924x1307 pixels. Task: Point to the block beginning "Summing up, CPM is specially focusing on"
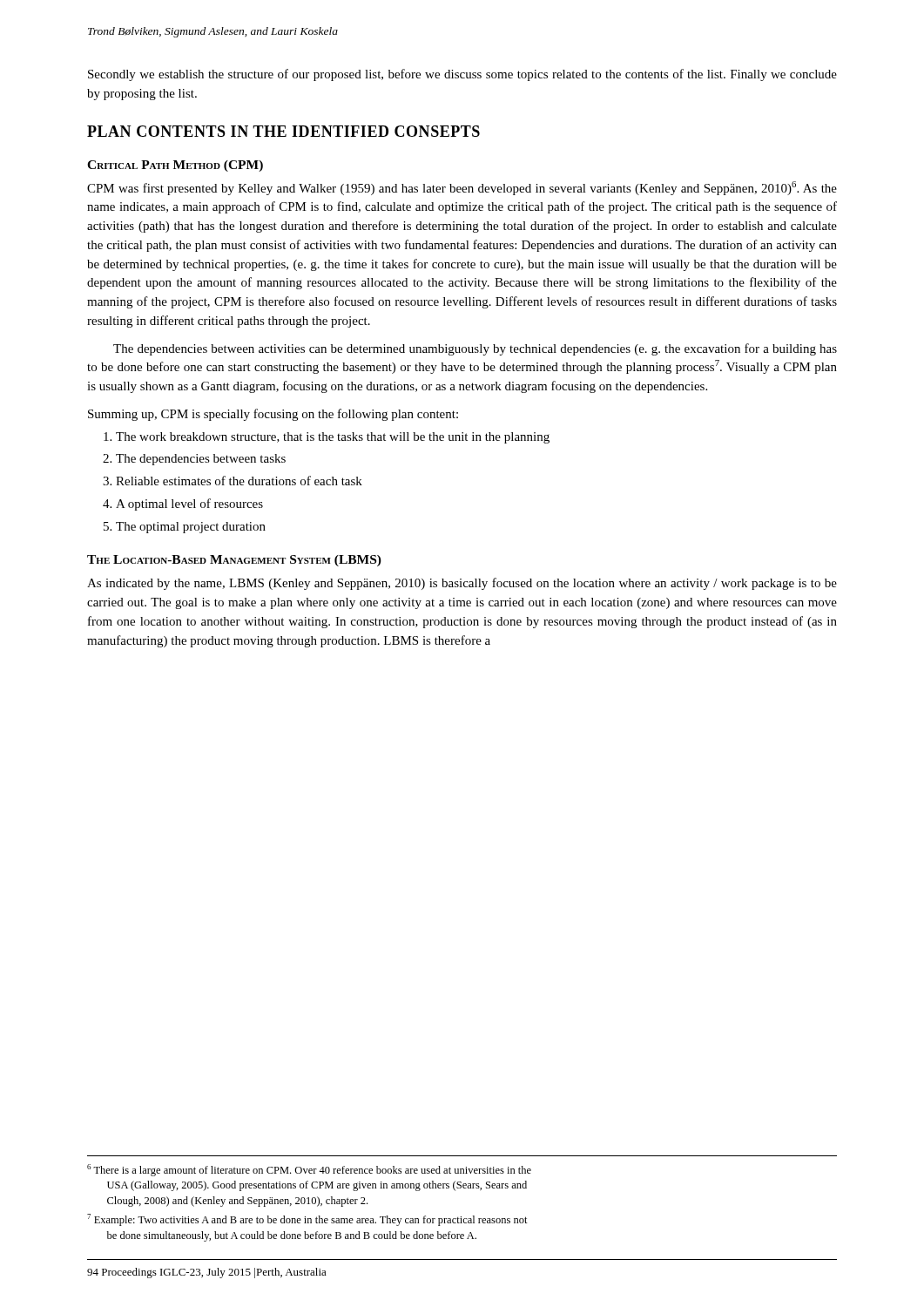click(x=462, y=414)
